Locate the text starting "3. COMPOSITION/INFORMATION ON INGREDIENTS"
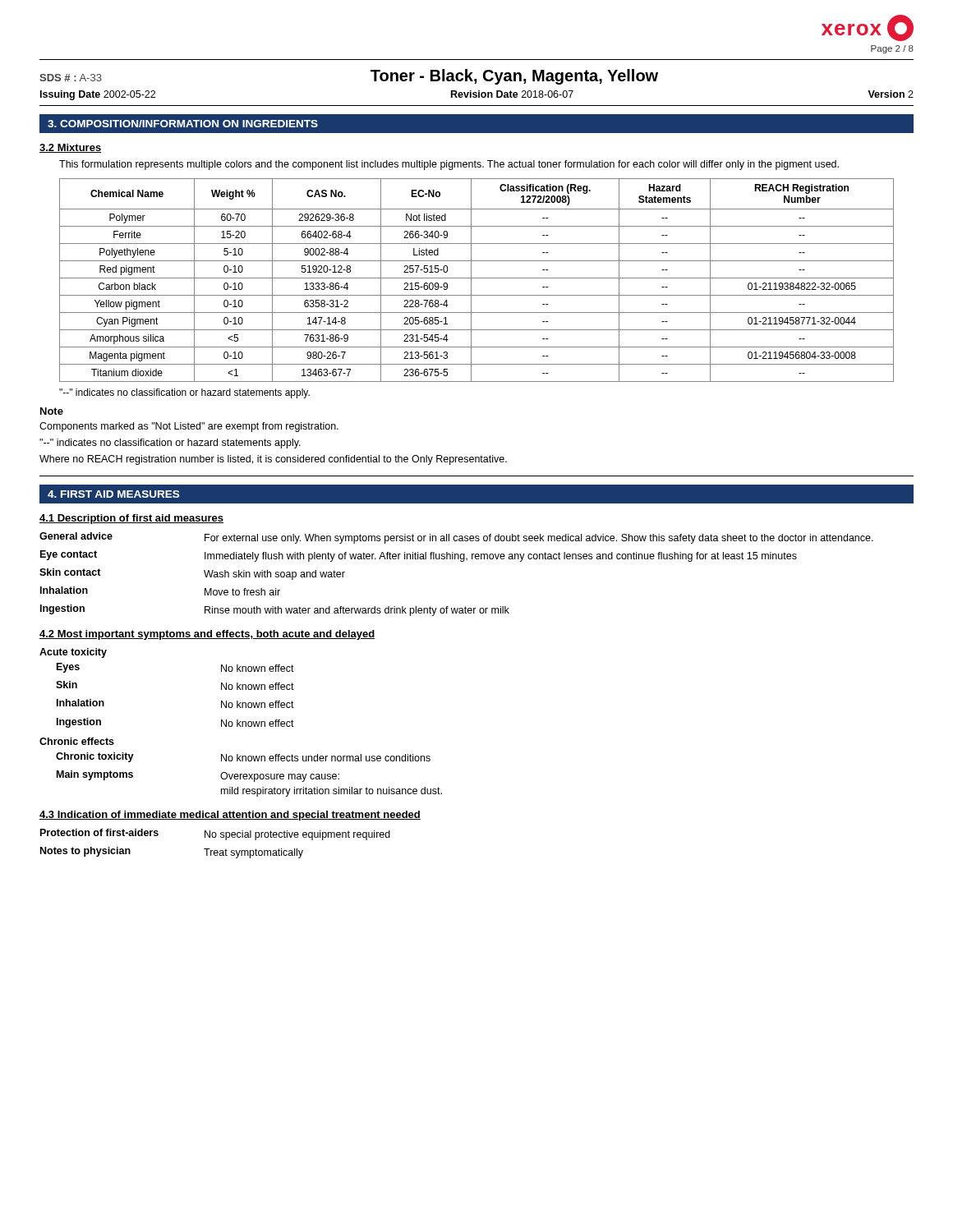The width and height of the screenshot is (953, 1232). [183, 124]
